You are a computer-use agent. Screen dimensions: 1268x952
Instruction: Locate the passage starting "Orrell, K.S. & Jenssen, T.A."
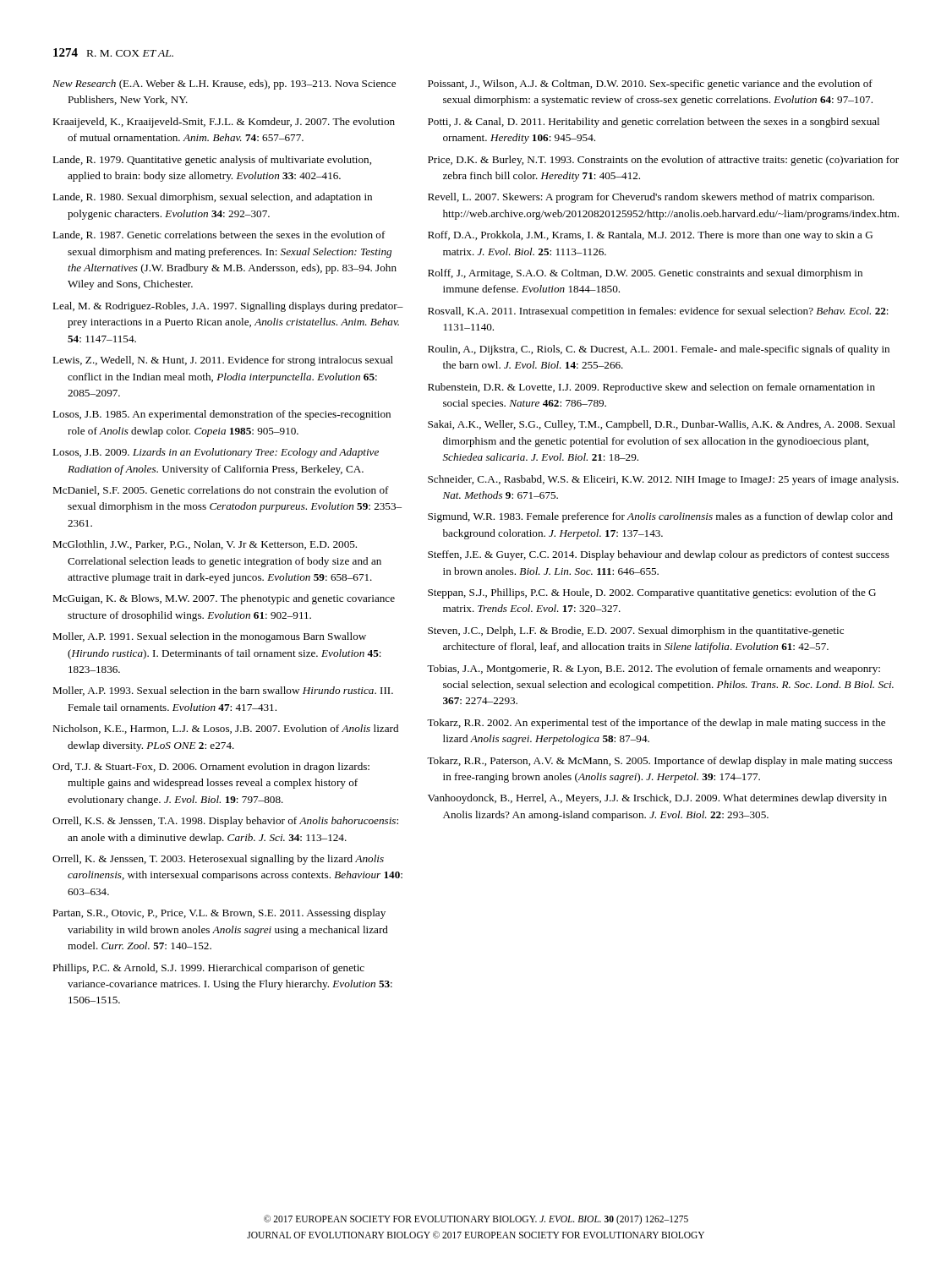click(x=226, y=829)
